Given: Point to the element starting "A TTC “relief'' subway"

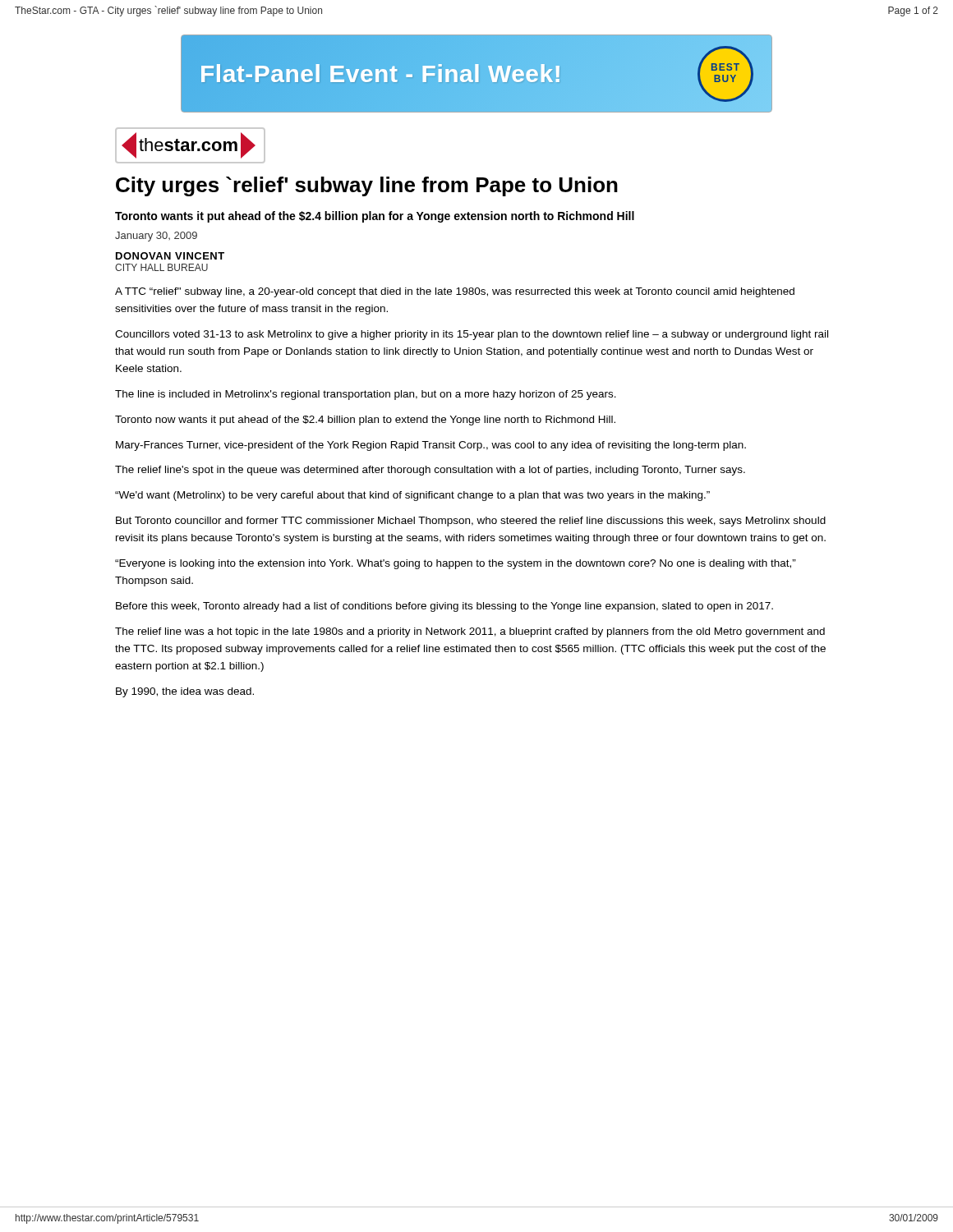Looking at the screenshot, I should (455, 300).
